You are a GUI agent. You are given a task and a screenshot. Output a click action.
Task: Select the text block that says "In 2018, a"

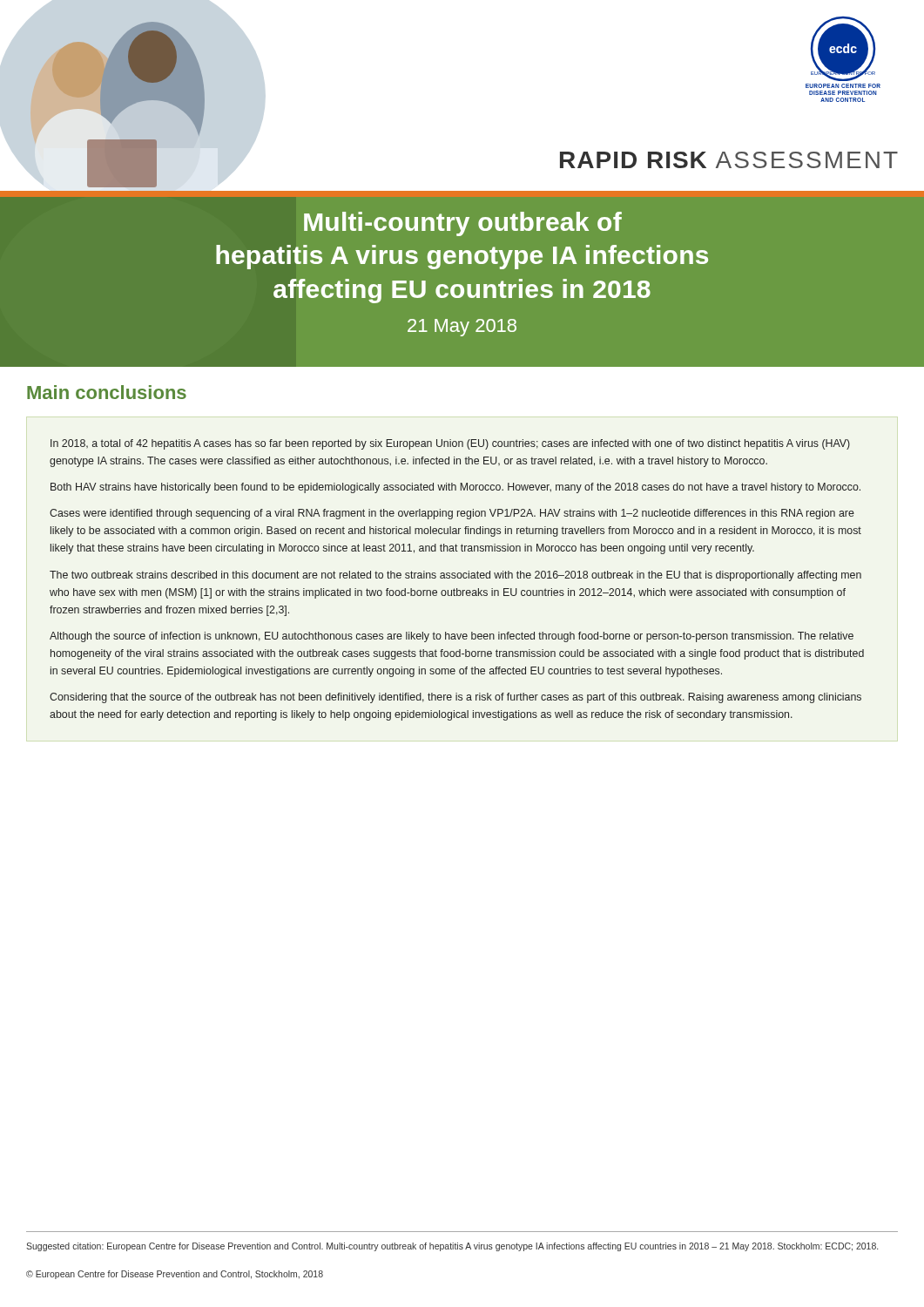(450, 452)
